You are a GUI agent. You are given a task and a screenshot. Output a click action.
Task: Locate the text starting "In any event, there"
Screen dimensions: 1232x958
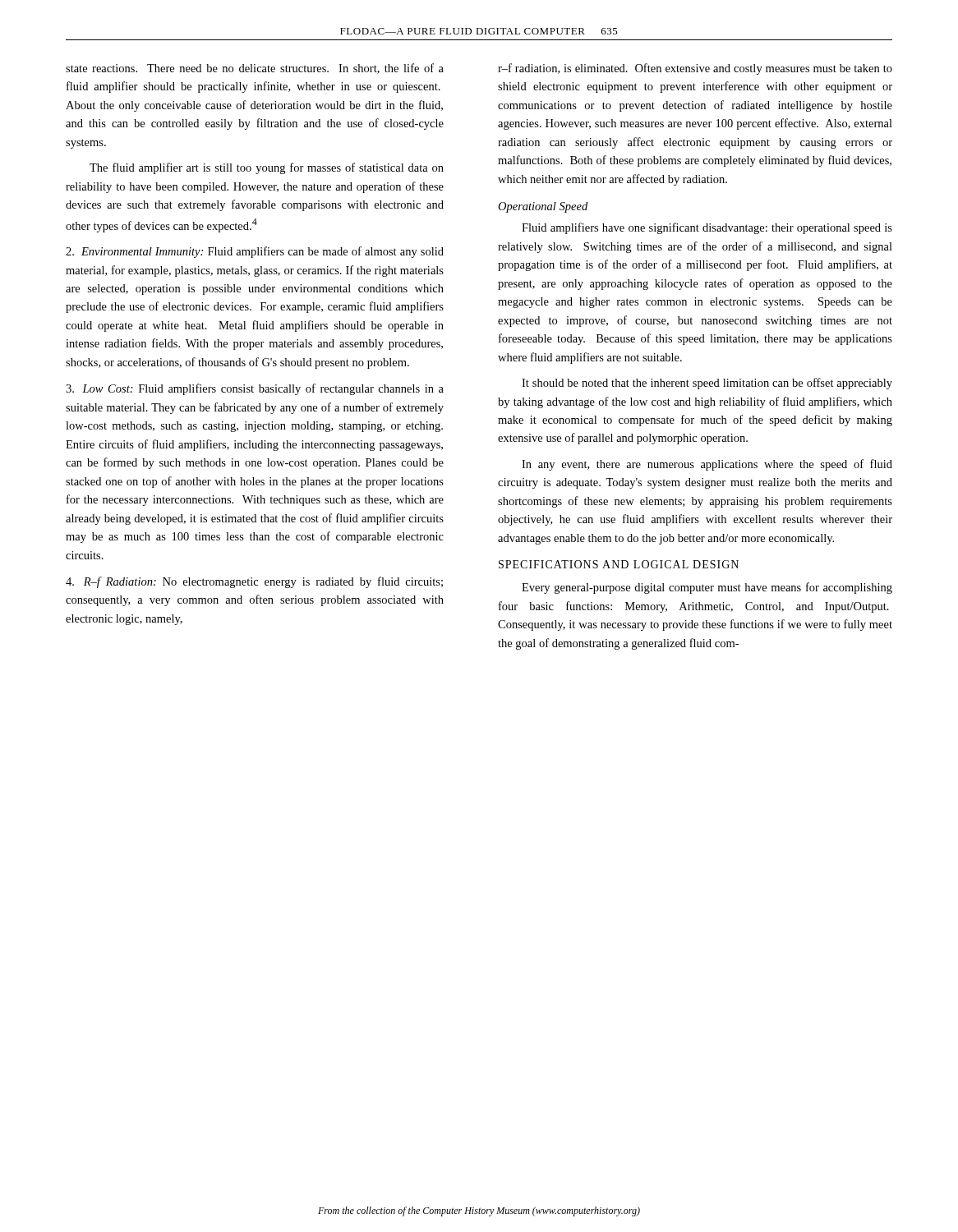coord(695,501)
